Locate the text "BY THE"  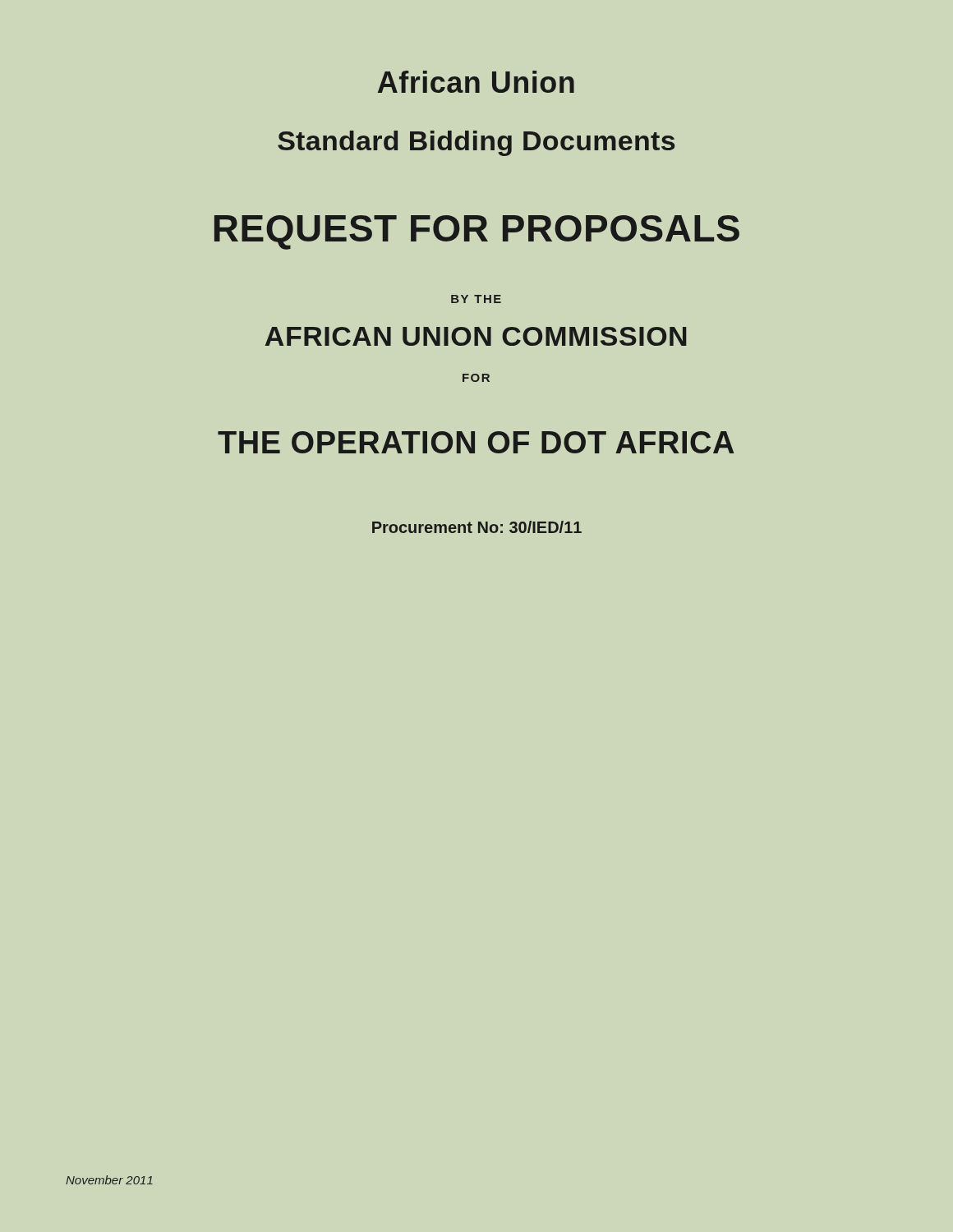(x=476, y=299)
